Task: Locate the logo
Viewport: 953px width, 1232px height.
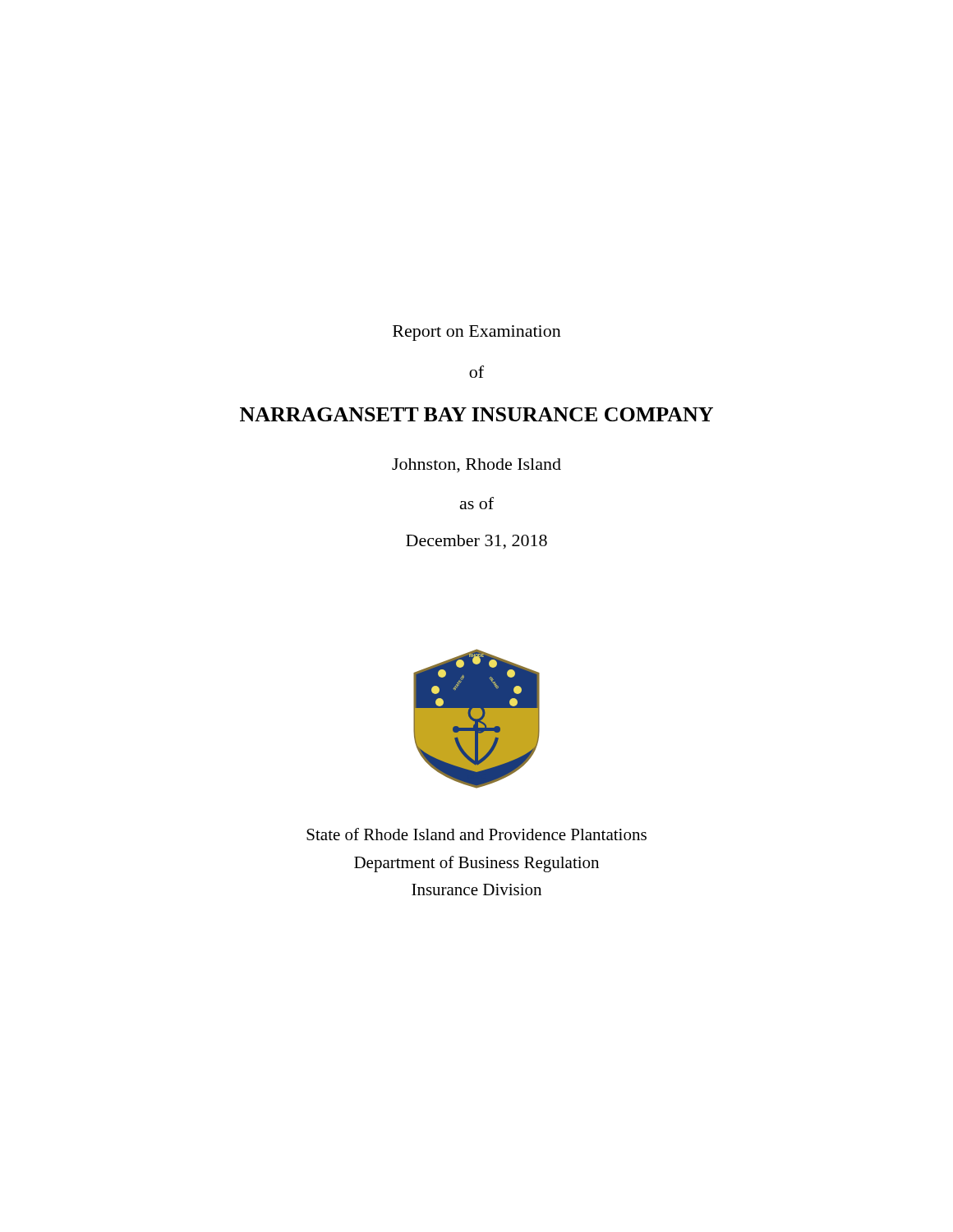Action: [476, 719]
